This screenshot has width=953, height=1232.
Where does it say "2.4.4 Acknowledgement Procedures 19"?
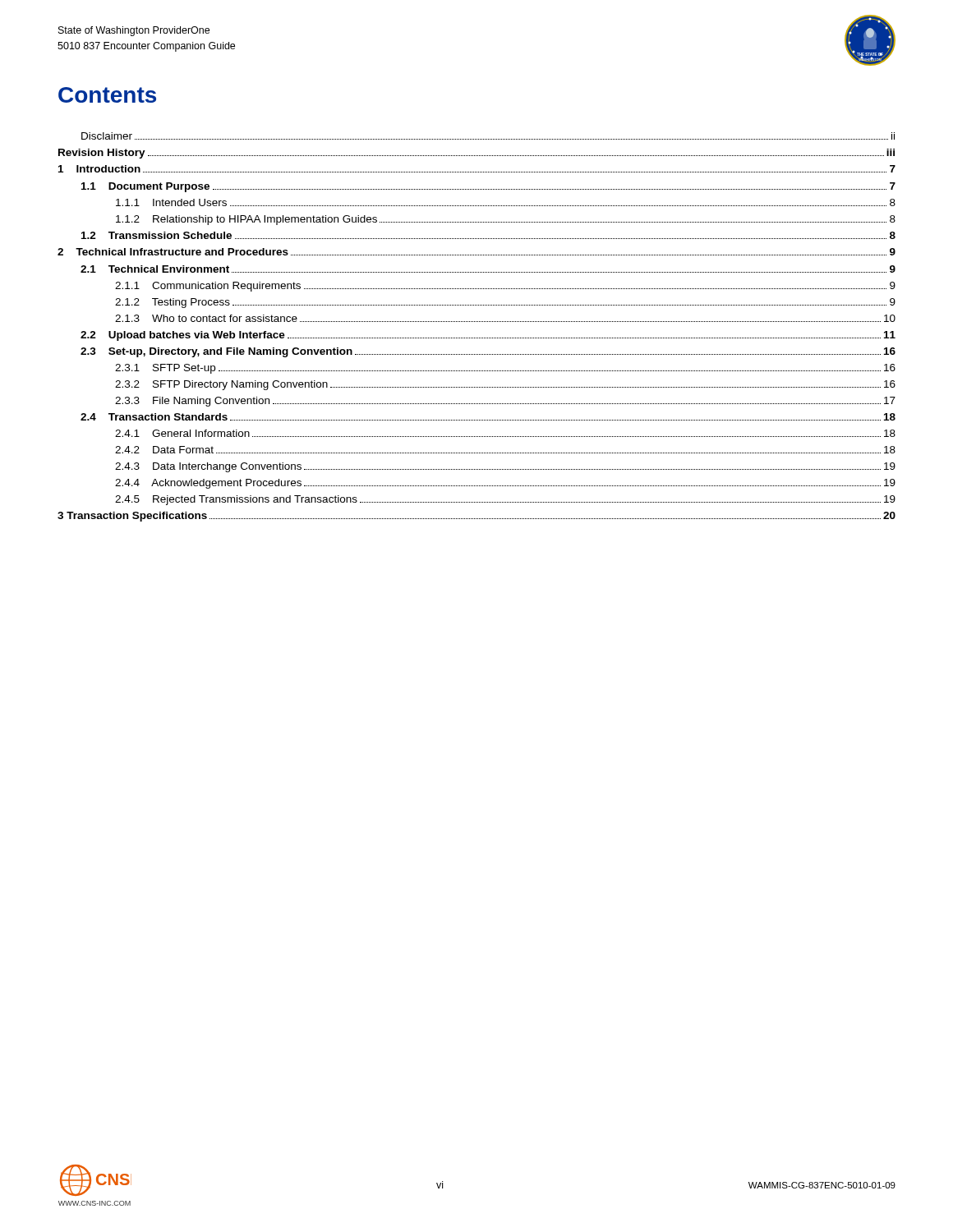click(x=505, y=482)
